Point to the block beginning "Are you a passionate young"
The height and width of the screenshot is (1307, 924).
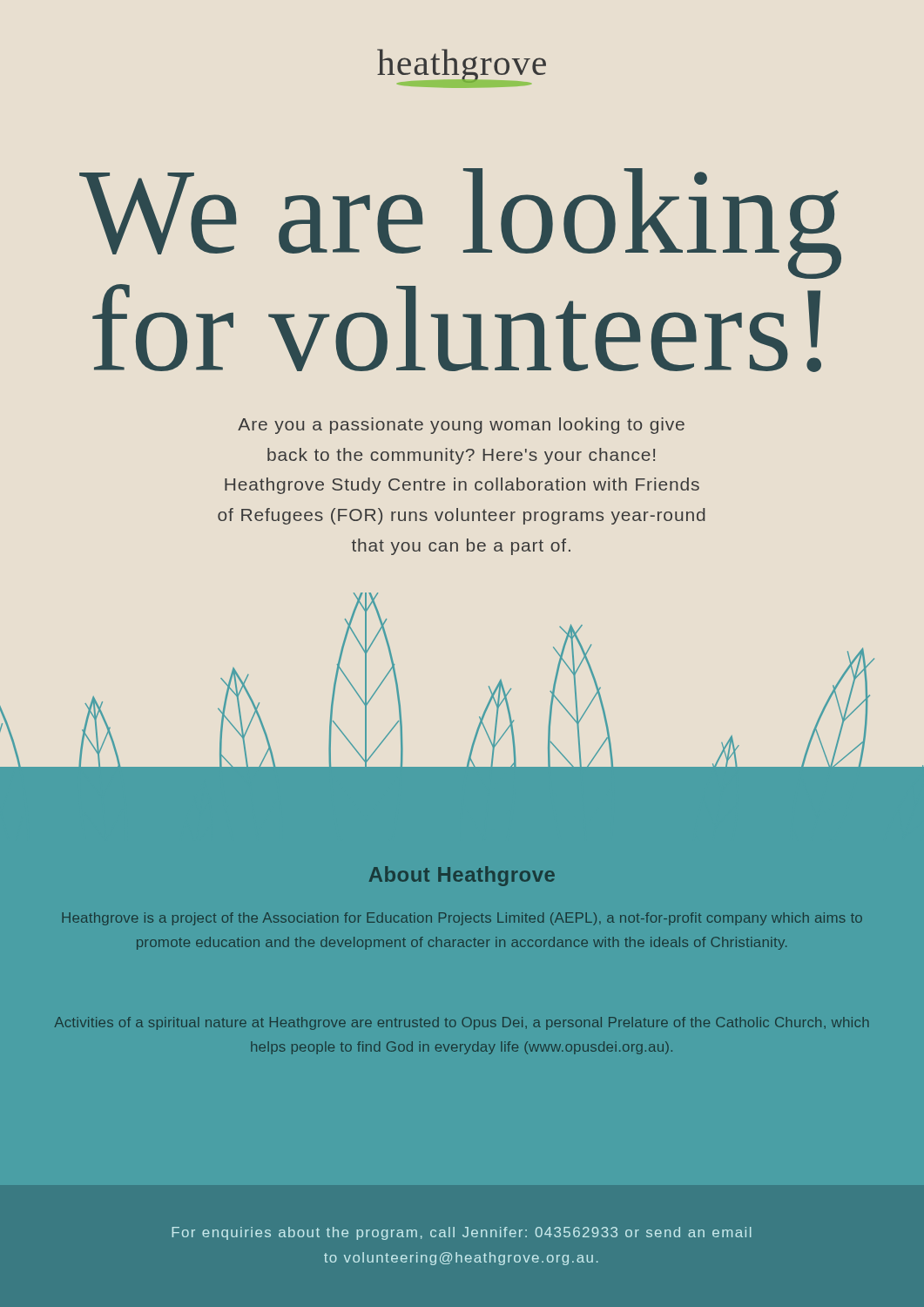pyautogui.click(x=462, y=484)
